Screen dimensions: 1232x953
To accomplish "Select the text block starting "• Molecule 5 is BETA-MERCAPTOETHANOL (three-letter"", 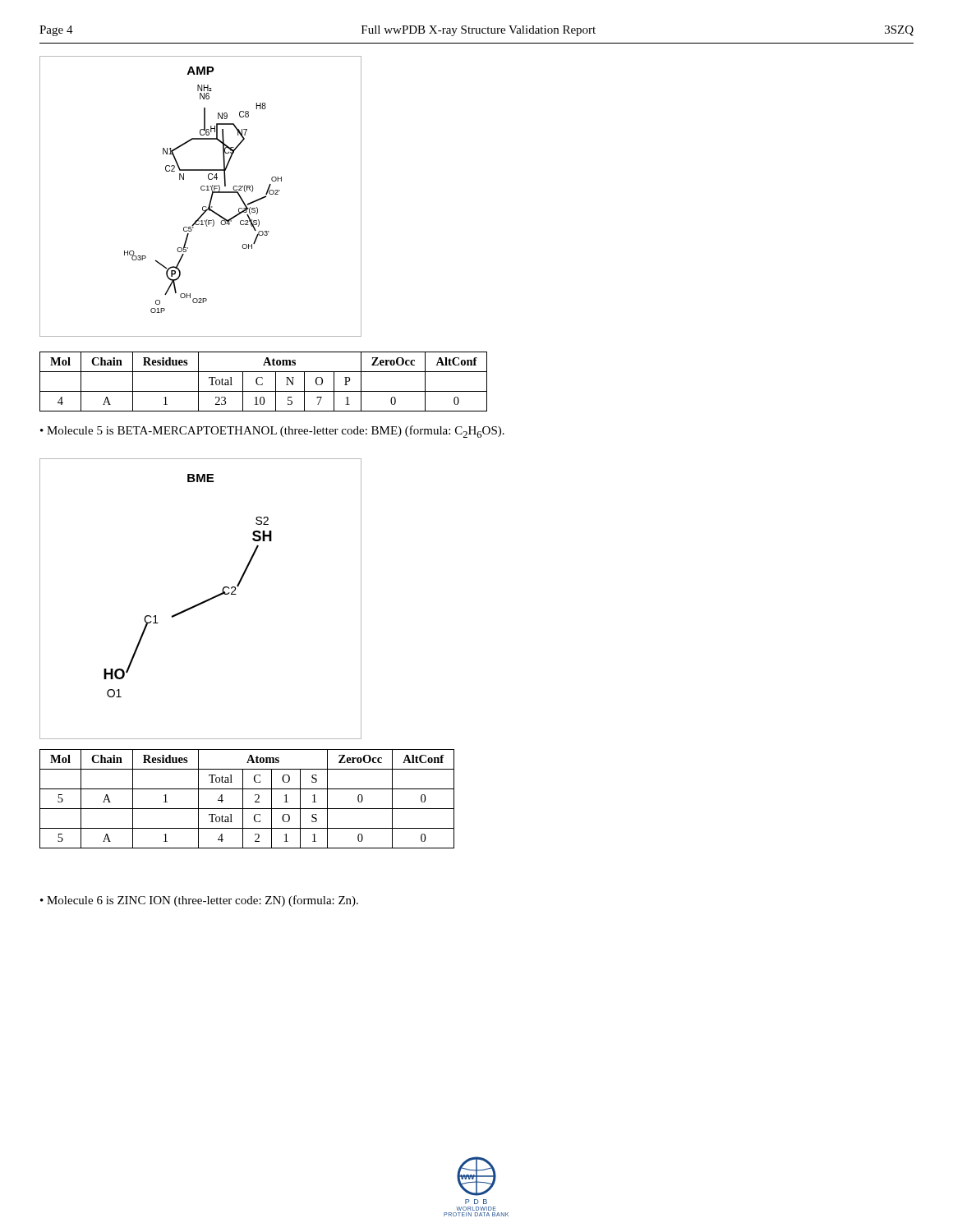I will [x=272, y=432].
